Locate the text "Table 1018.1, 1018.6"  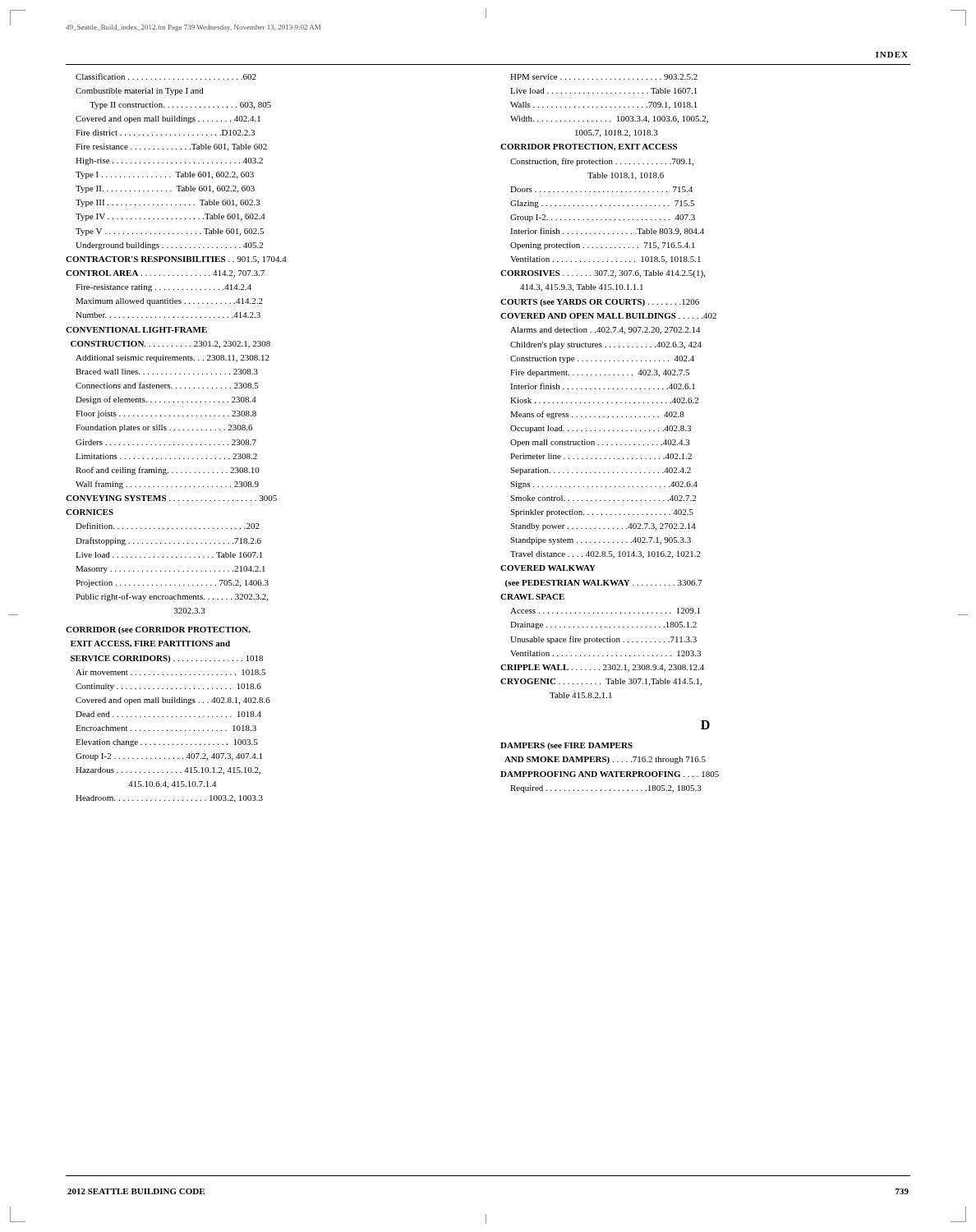pyautogui.click(x=626, y=176)
